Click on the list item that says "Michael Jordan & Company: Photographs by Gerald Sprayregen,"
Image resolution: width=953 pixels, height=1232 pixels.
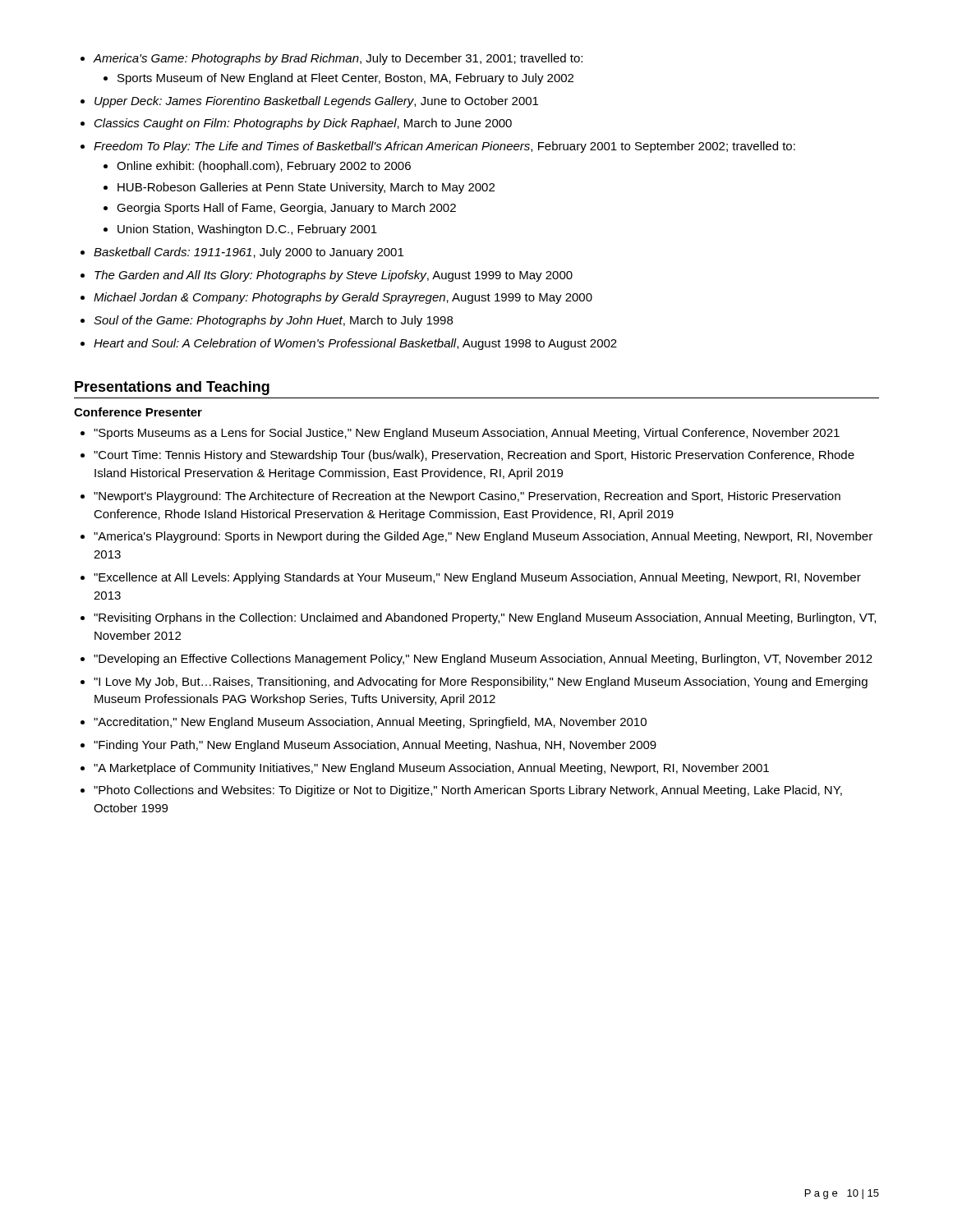coord(476,297)
